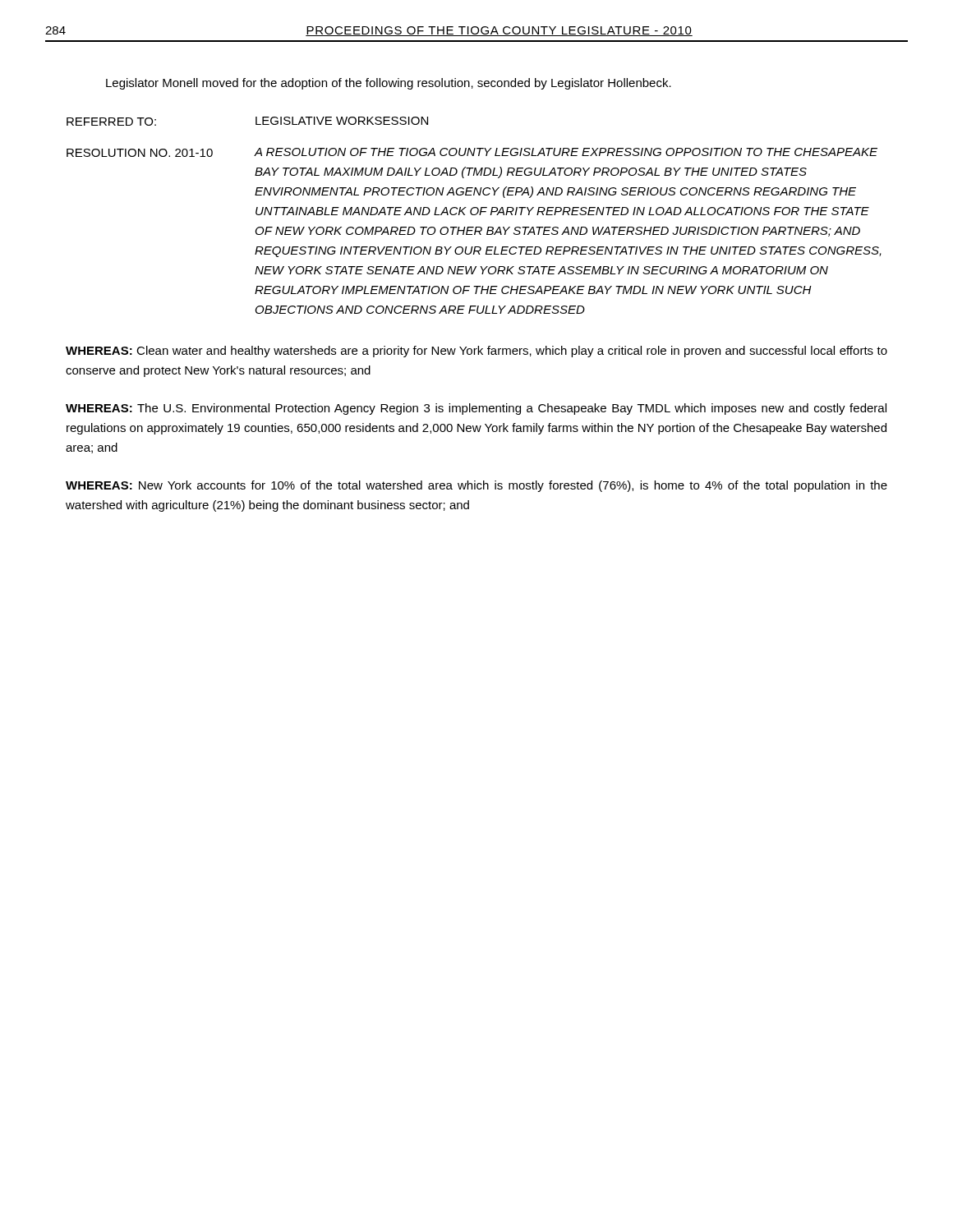This screenshot has height=1232, width=953.
Task: Click on the text block containing "REFERRED TO: LEGISLATIVE"
Action: coord(112,122)
